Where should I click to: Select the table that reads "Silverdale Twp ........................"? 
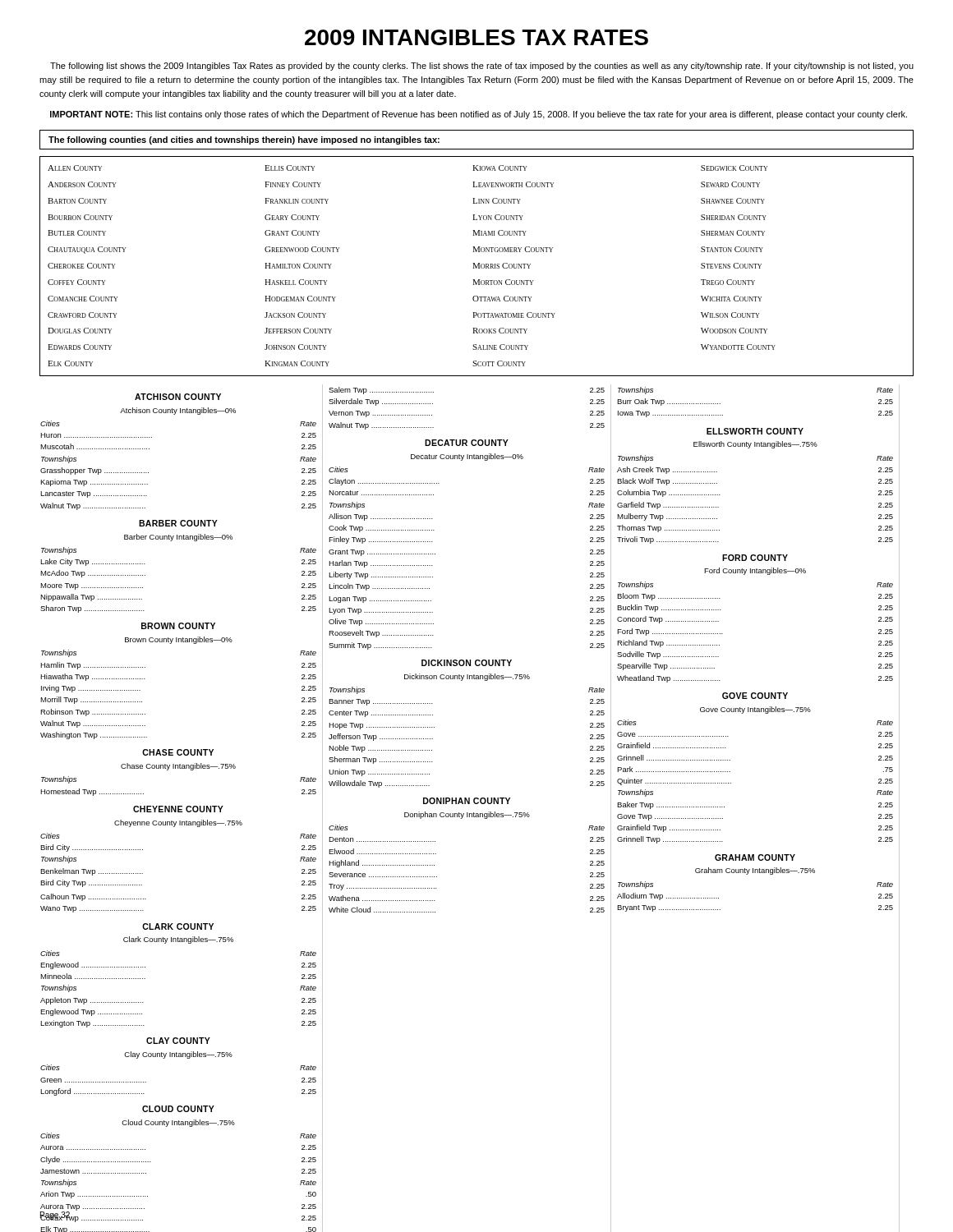pyautogui.click(x=467, y=650)
